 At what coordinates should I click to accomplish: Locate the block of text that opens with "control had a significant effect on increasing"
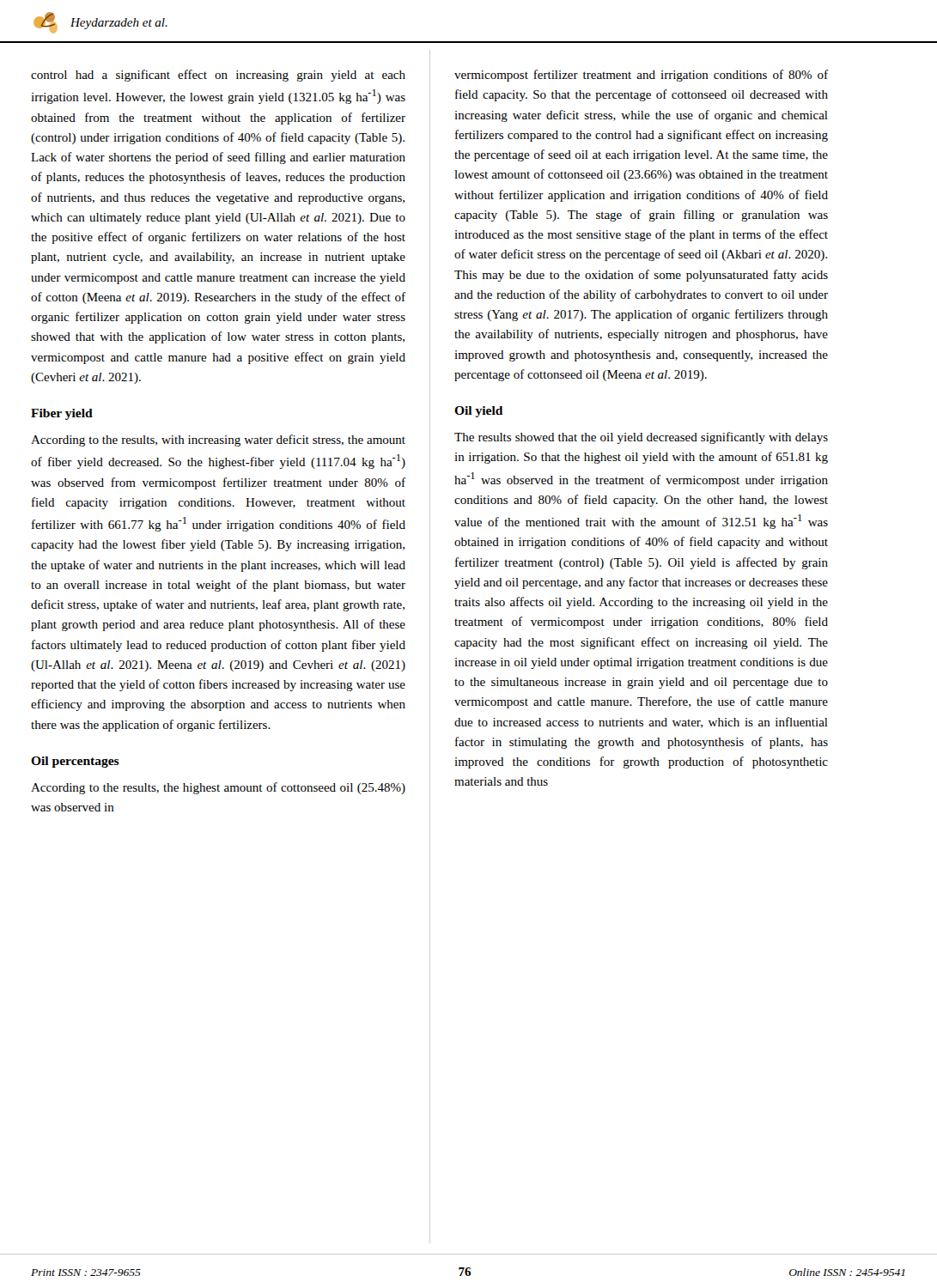218,226
